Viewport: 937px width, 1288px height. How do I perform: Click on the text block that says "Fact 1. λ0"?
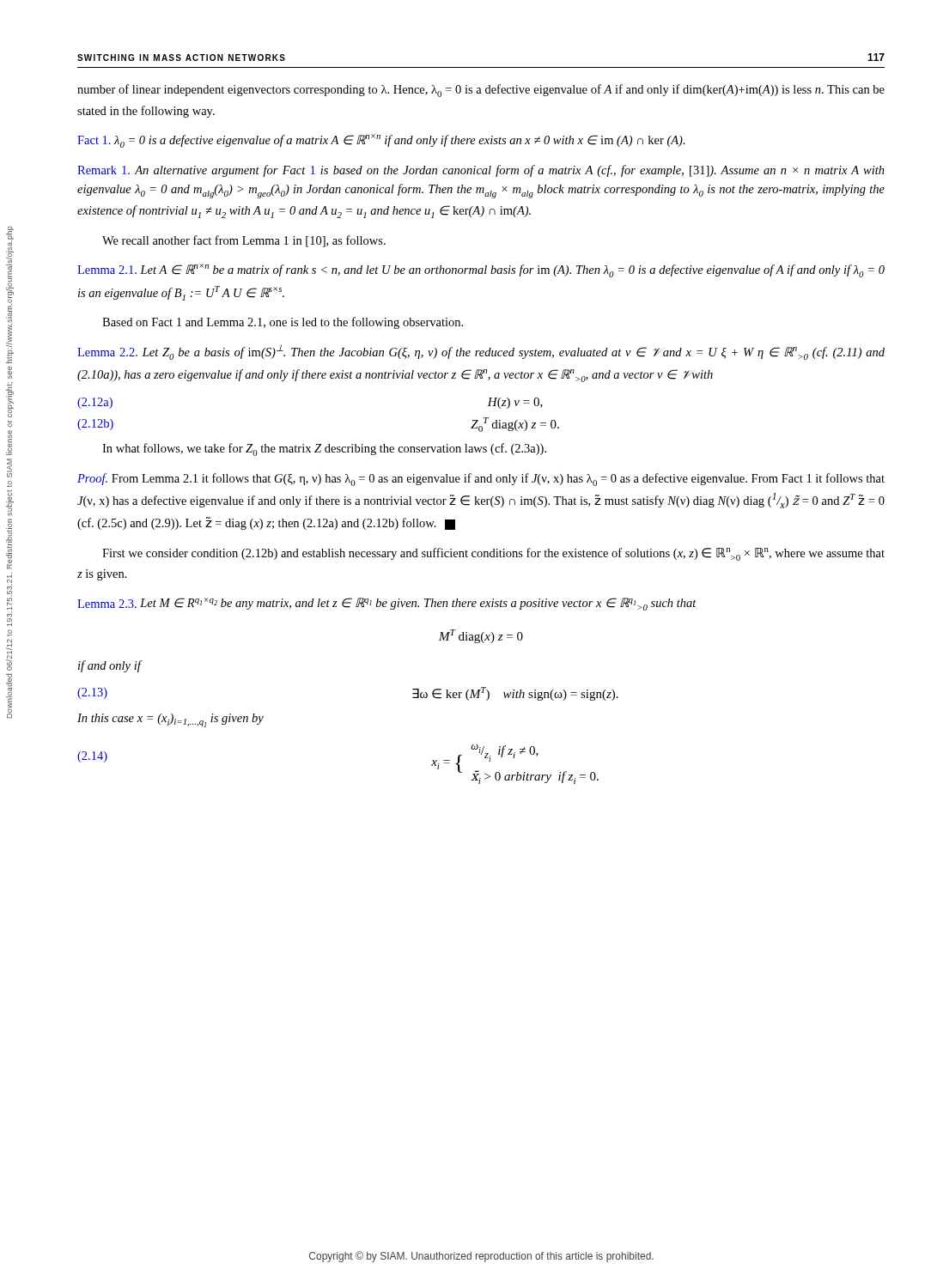[481, 140]
